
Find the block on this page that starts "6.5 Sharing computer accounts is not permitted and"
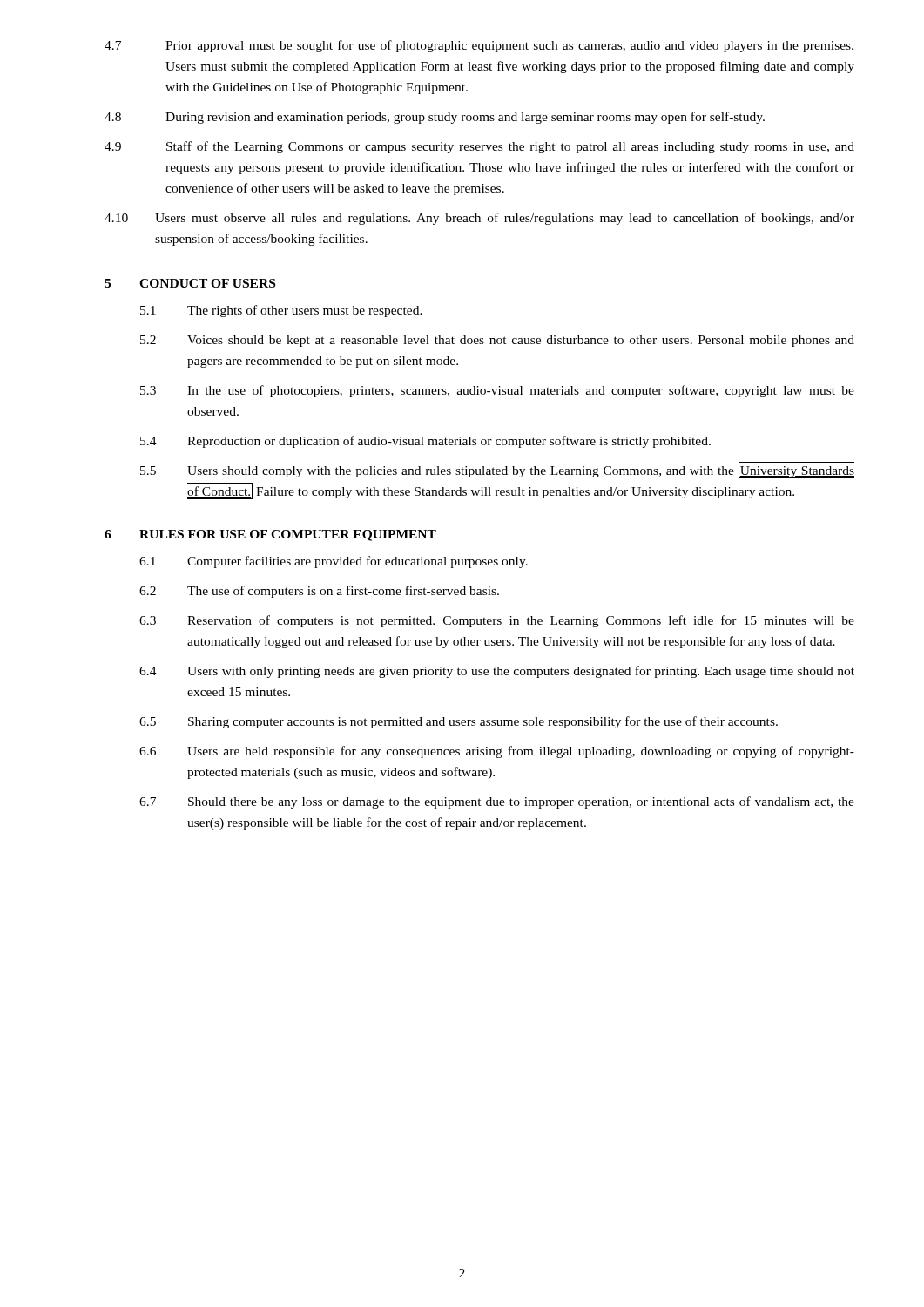point(497,722)
